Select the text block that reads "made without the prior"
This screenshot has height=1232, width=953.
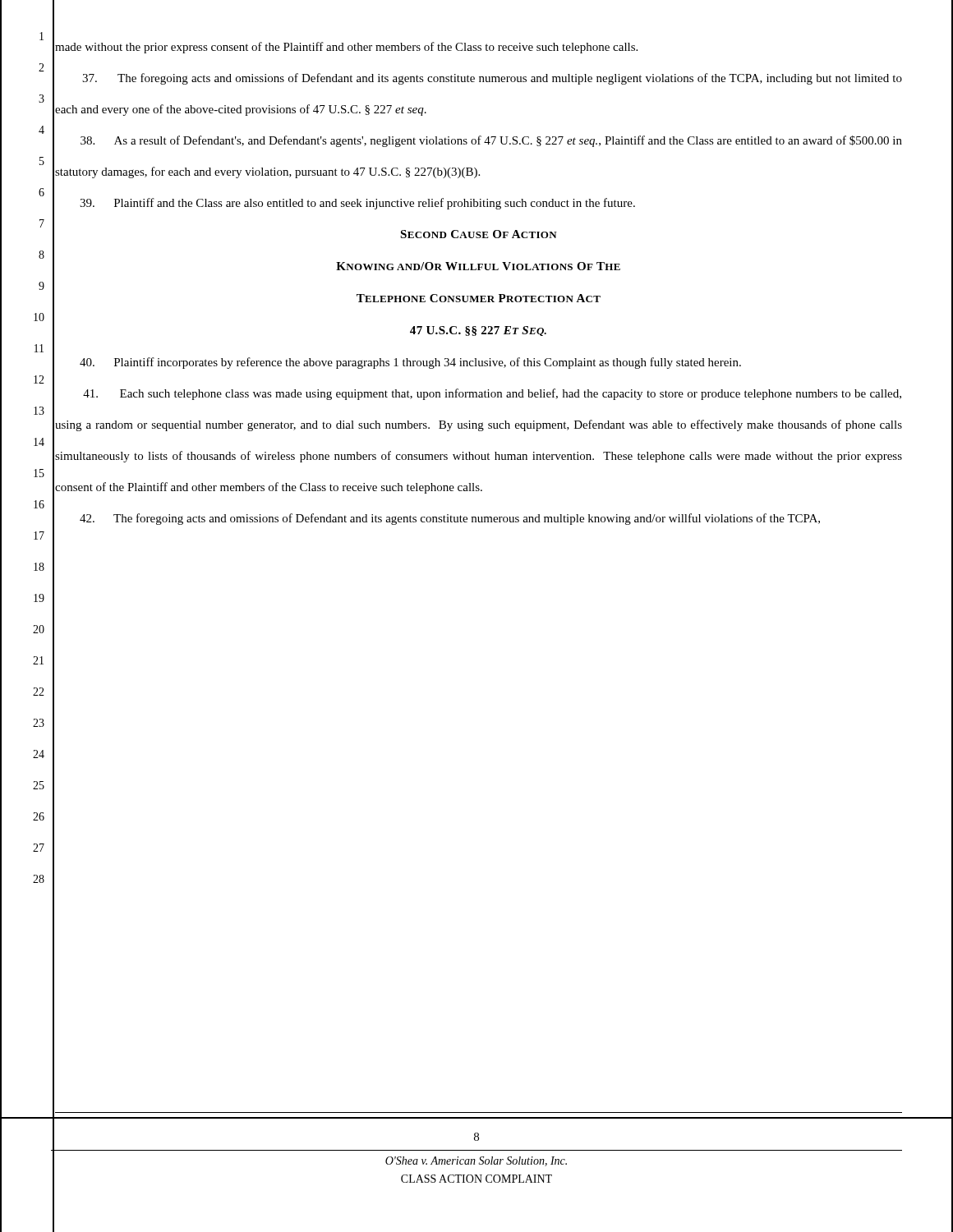click(347, 47)
